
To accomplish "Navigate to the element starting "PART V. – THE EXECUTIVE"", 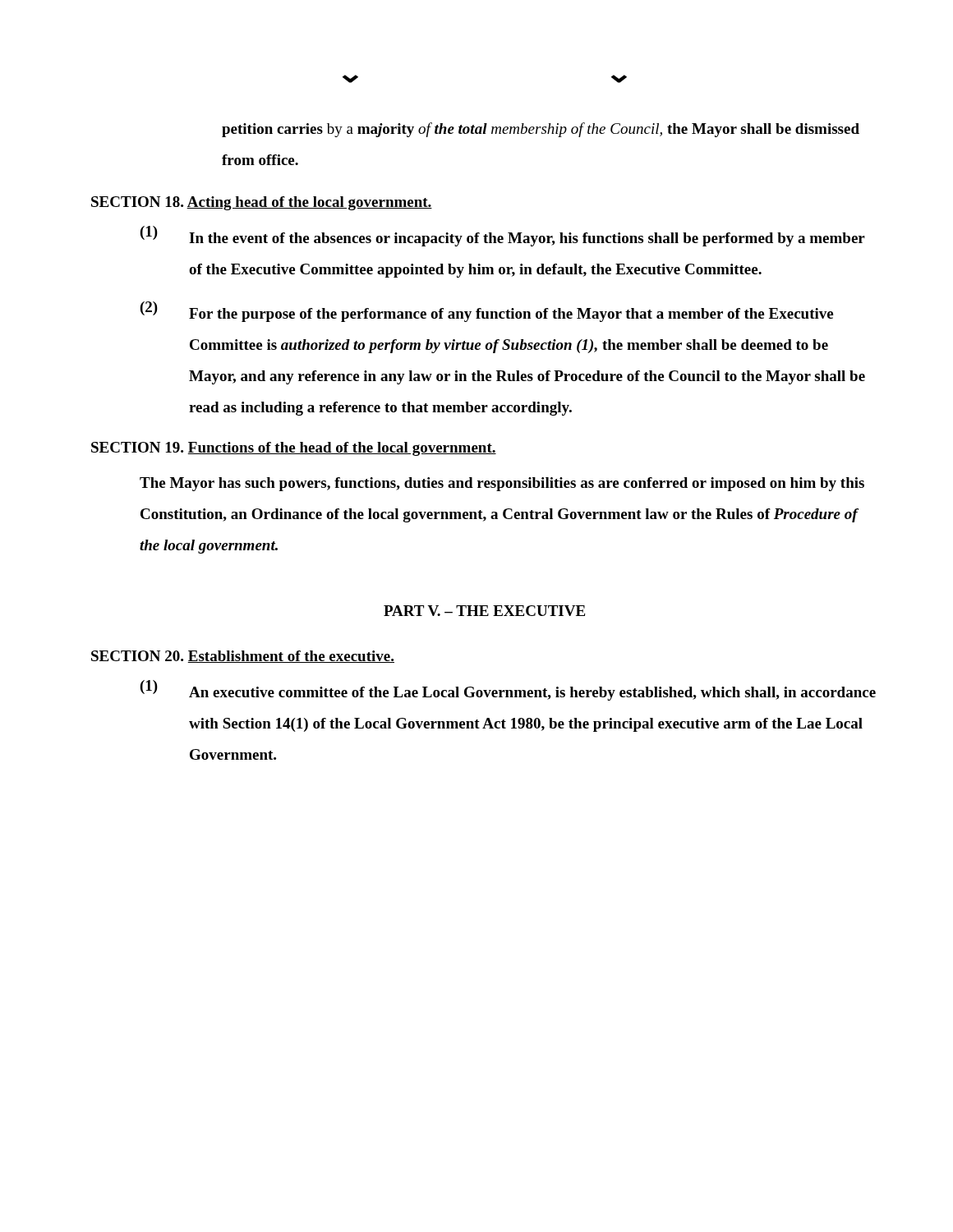I will [485, 611].
